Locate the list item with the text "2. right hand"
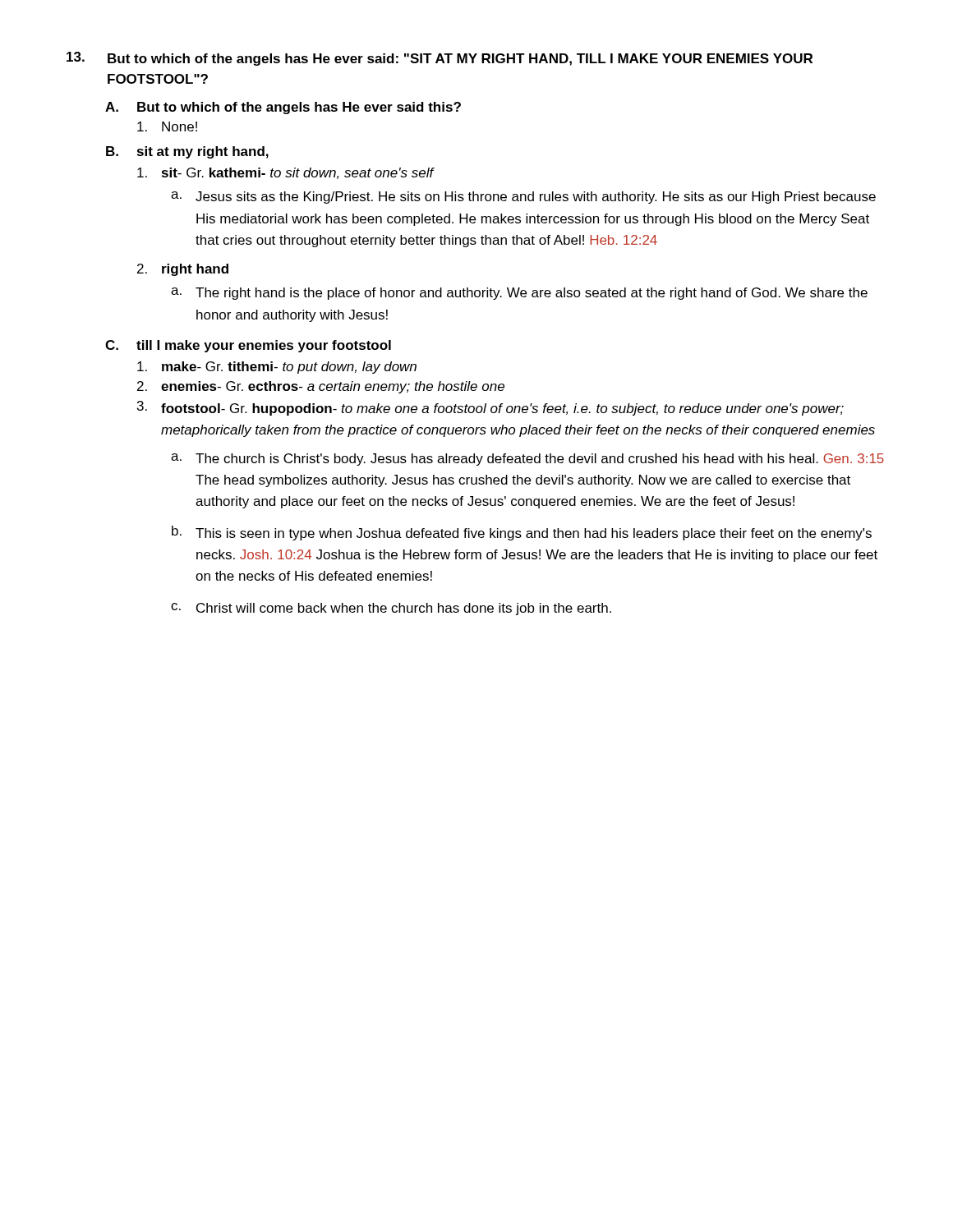Image resolution: width=953 pixels, height=1232 pixels. pos(183,270)
